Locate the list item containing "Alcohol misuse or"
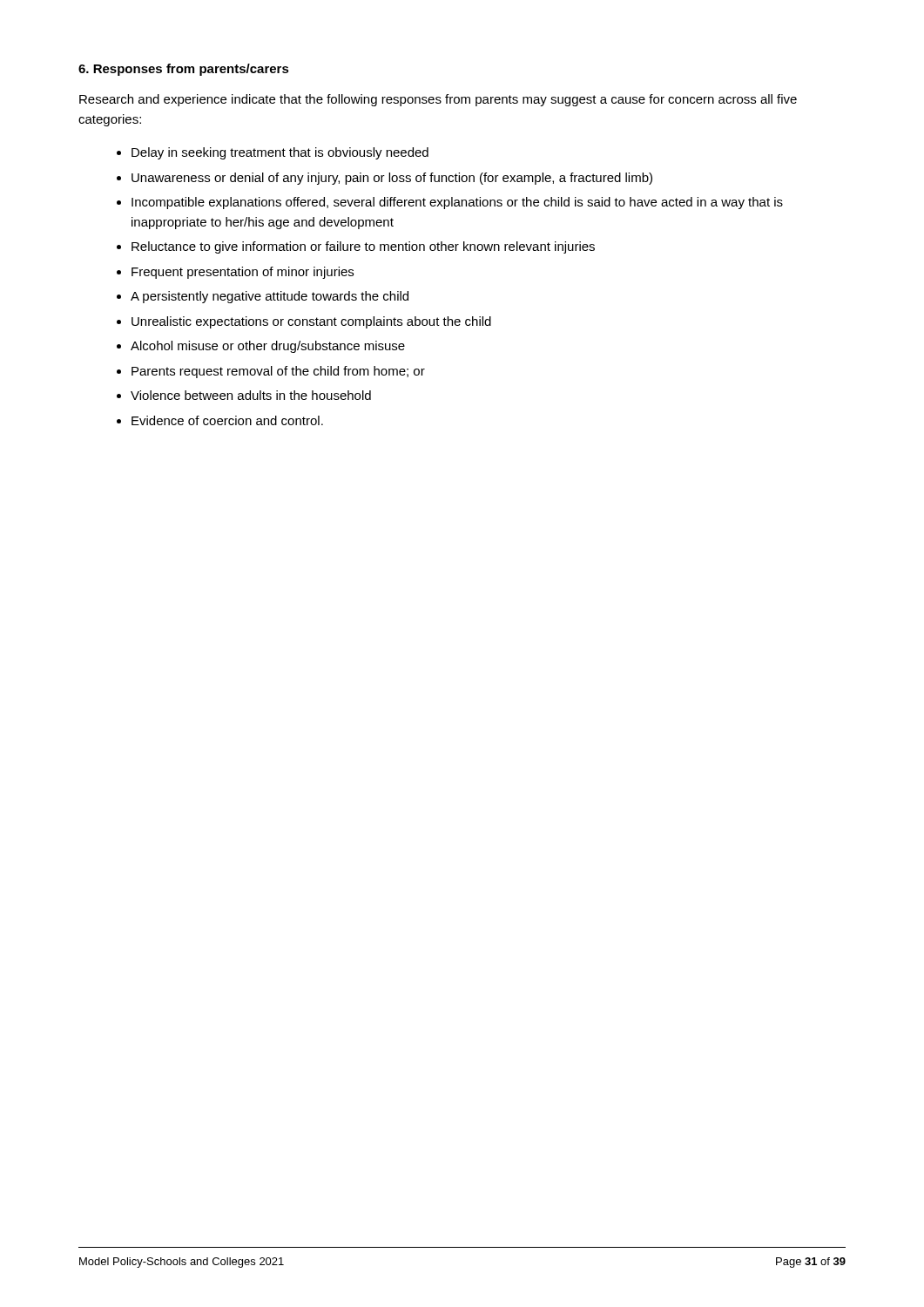 [268, 346]
